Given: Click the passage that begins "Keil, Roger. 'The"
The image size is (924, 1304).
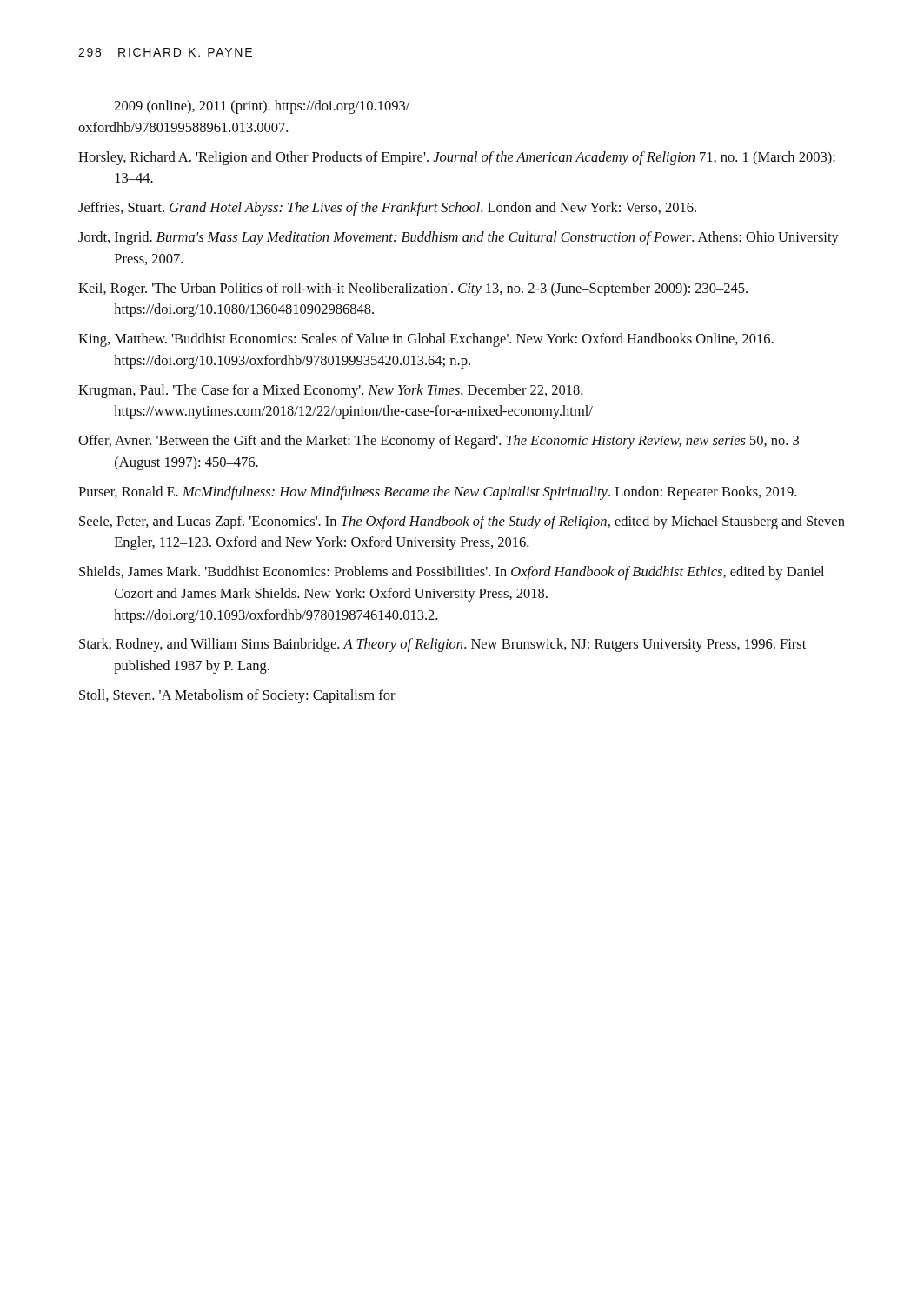Looking at the screenshot, I should [413, 298].
